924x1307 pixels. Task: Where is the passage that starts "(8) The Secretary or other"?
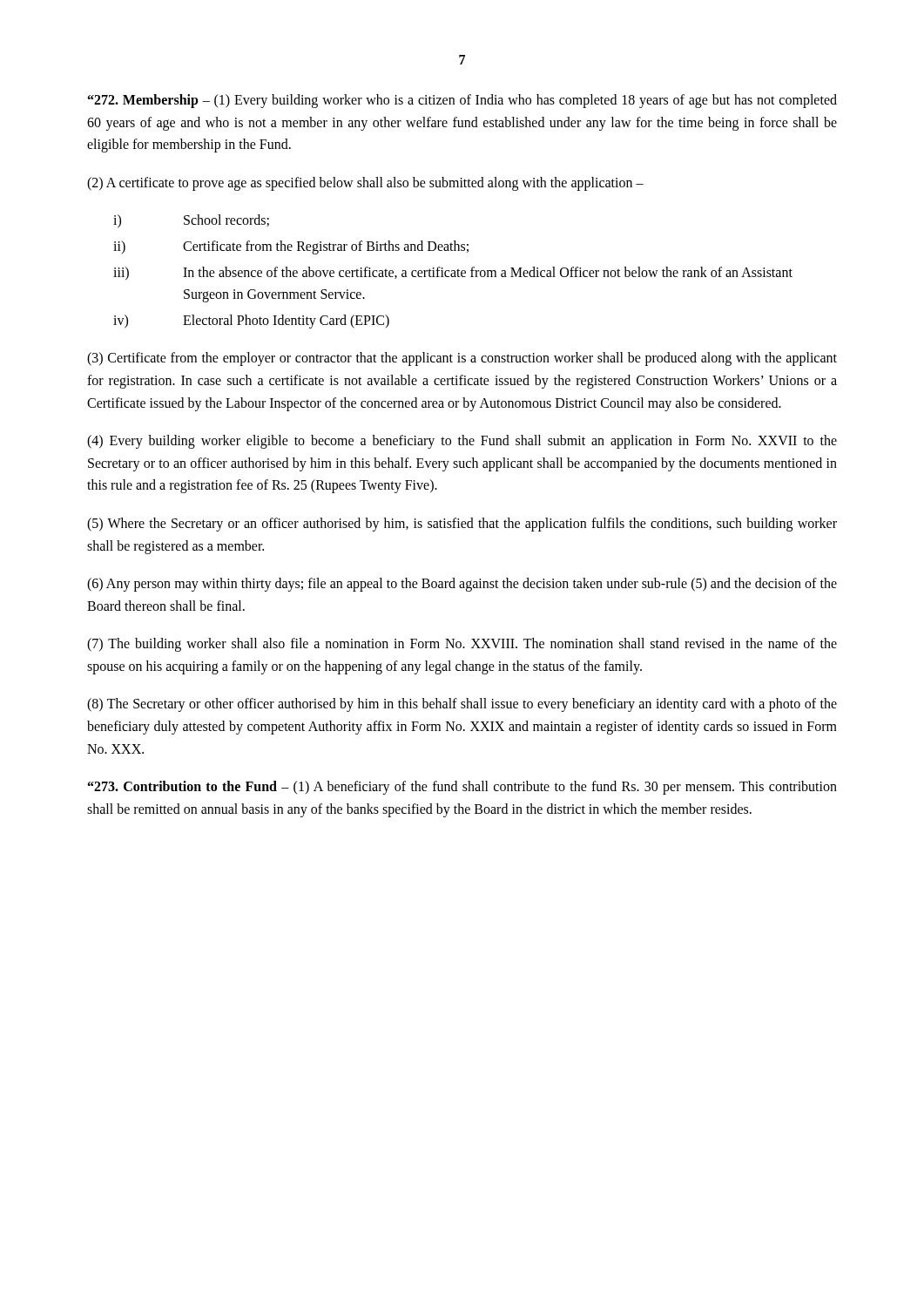[x=462, y=726]
